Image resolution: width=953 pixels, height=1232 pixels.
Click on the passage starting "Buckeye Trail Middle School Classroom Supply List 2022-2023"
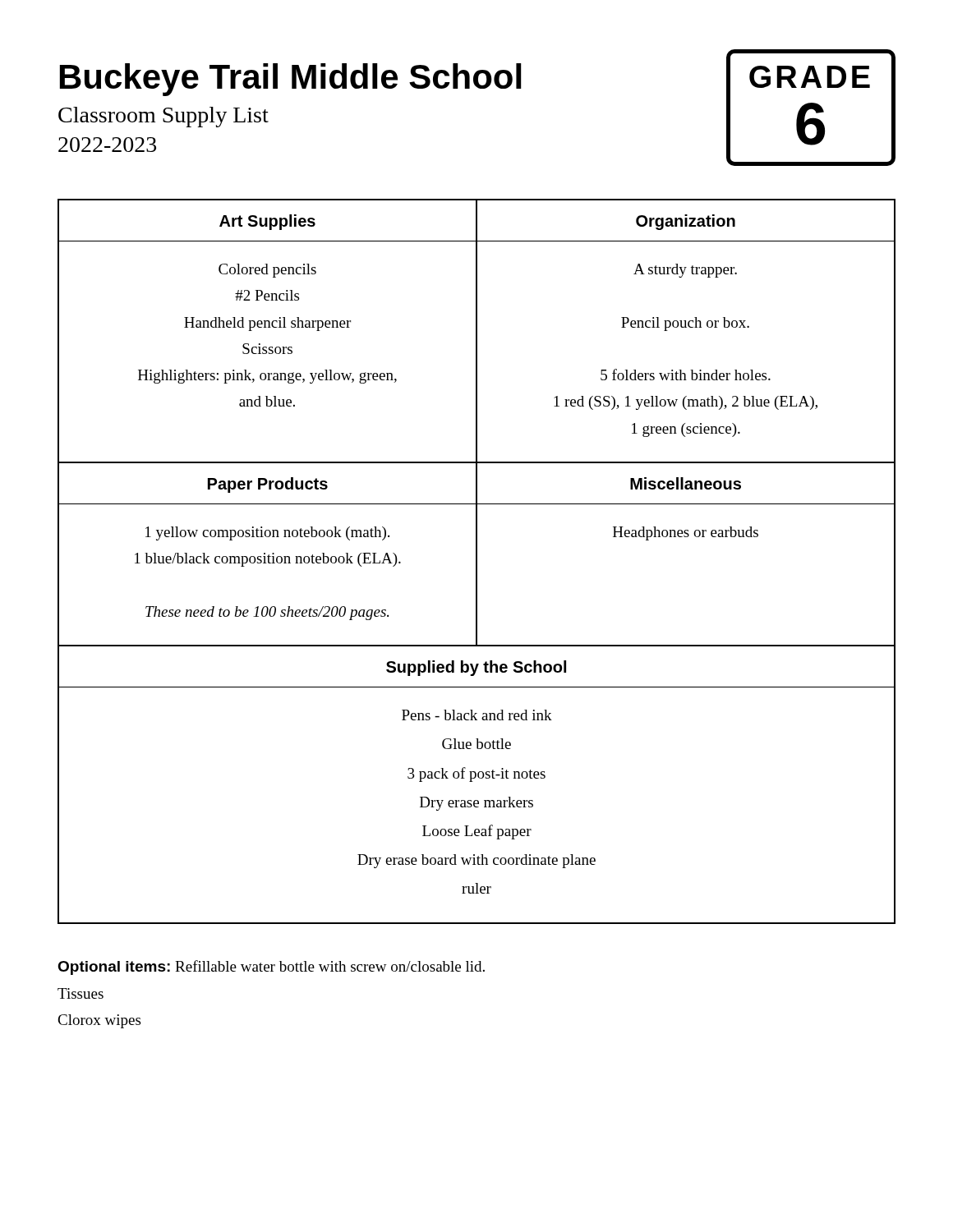point(291,80)
